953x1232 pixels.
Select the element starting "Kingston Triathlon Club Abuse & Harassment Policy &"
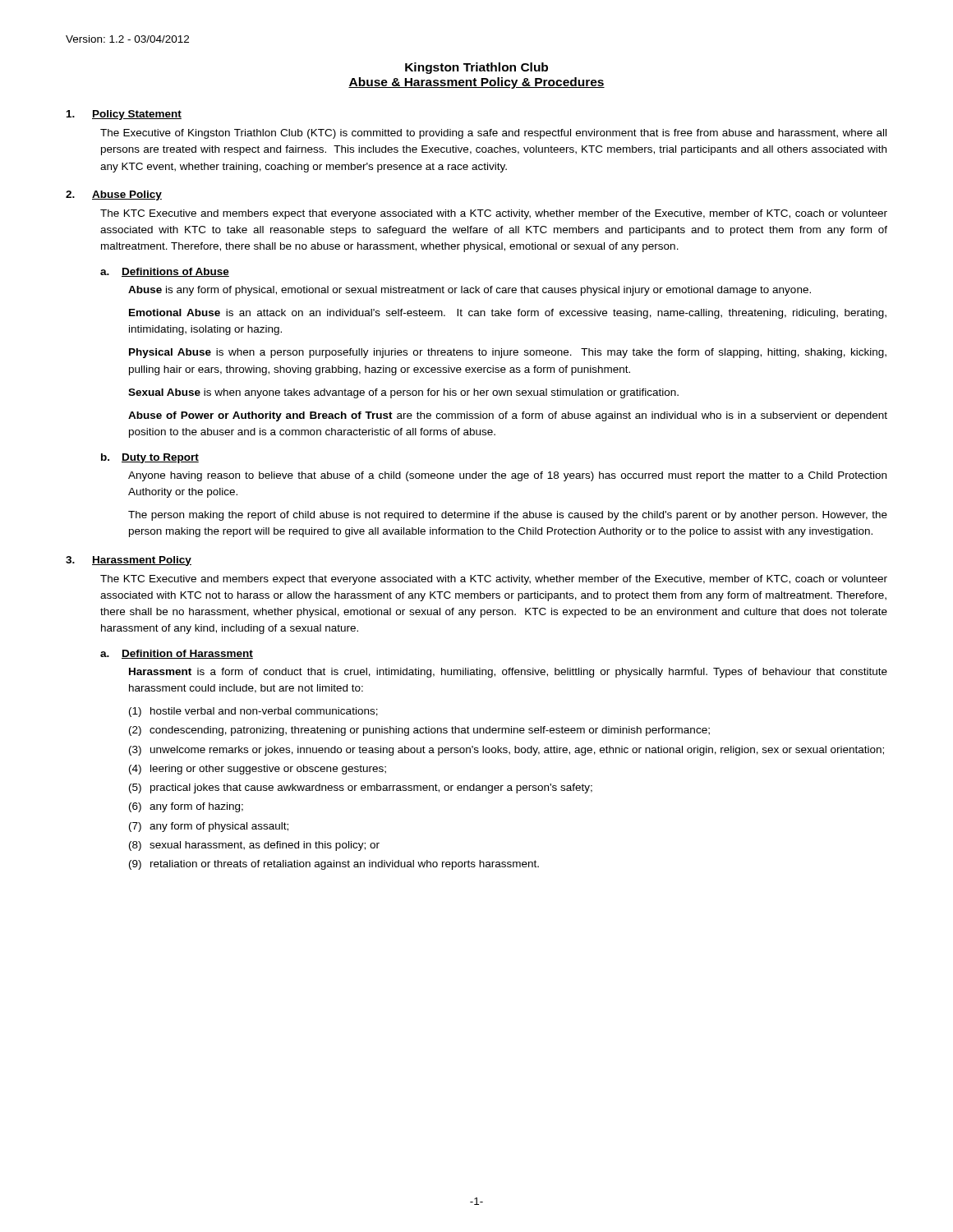[x=476, y=75]
